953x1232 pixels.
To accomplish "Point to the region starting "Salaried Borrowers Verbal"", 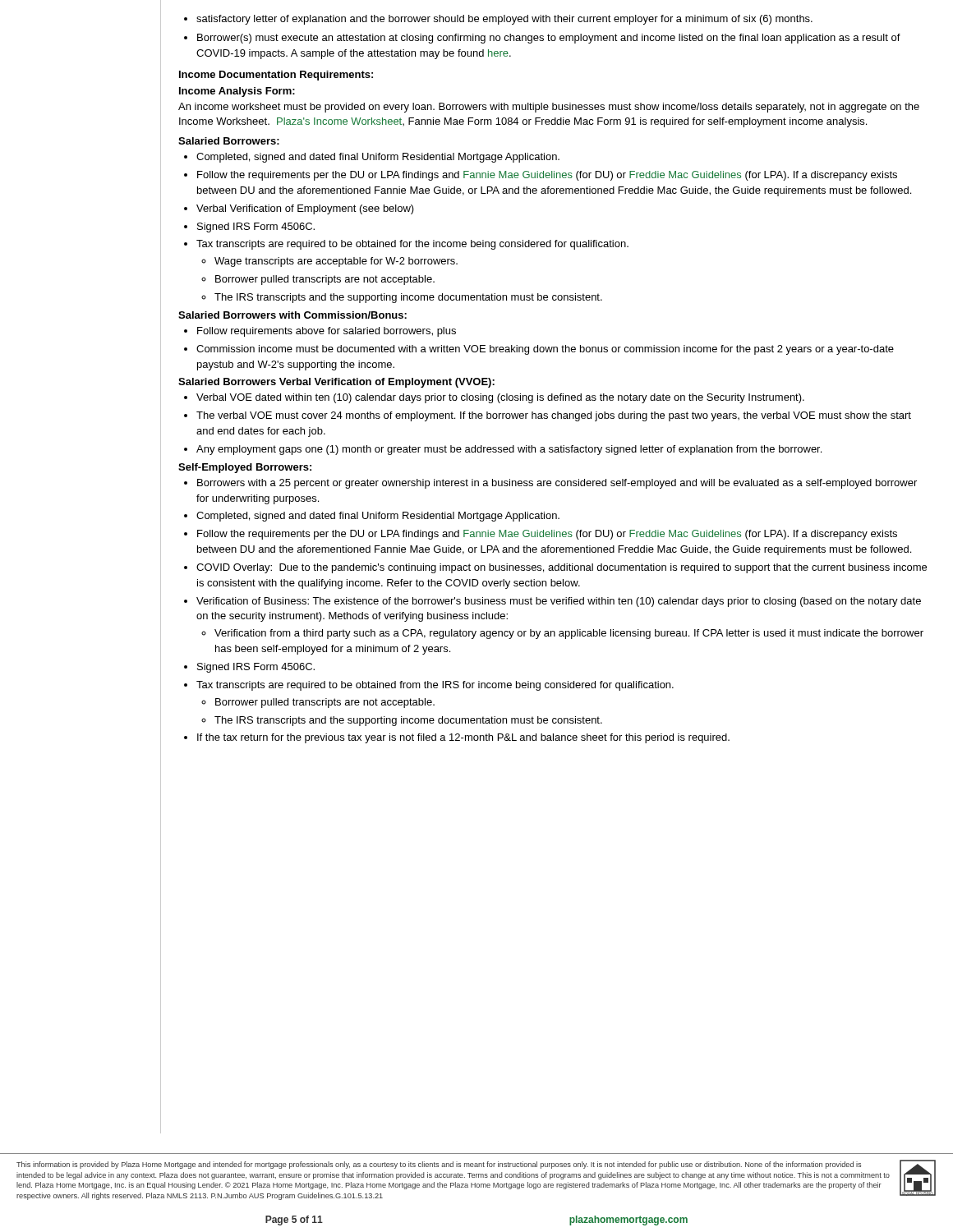I will [x=337, y=382].
